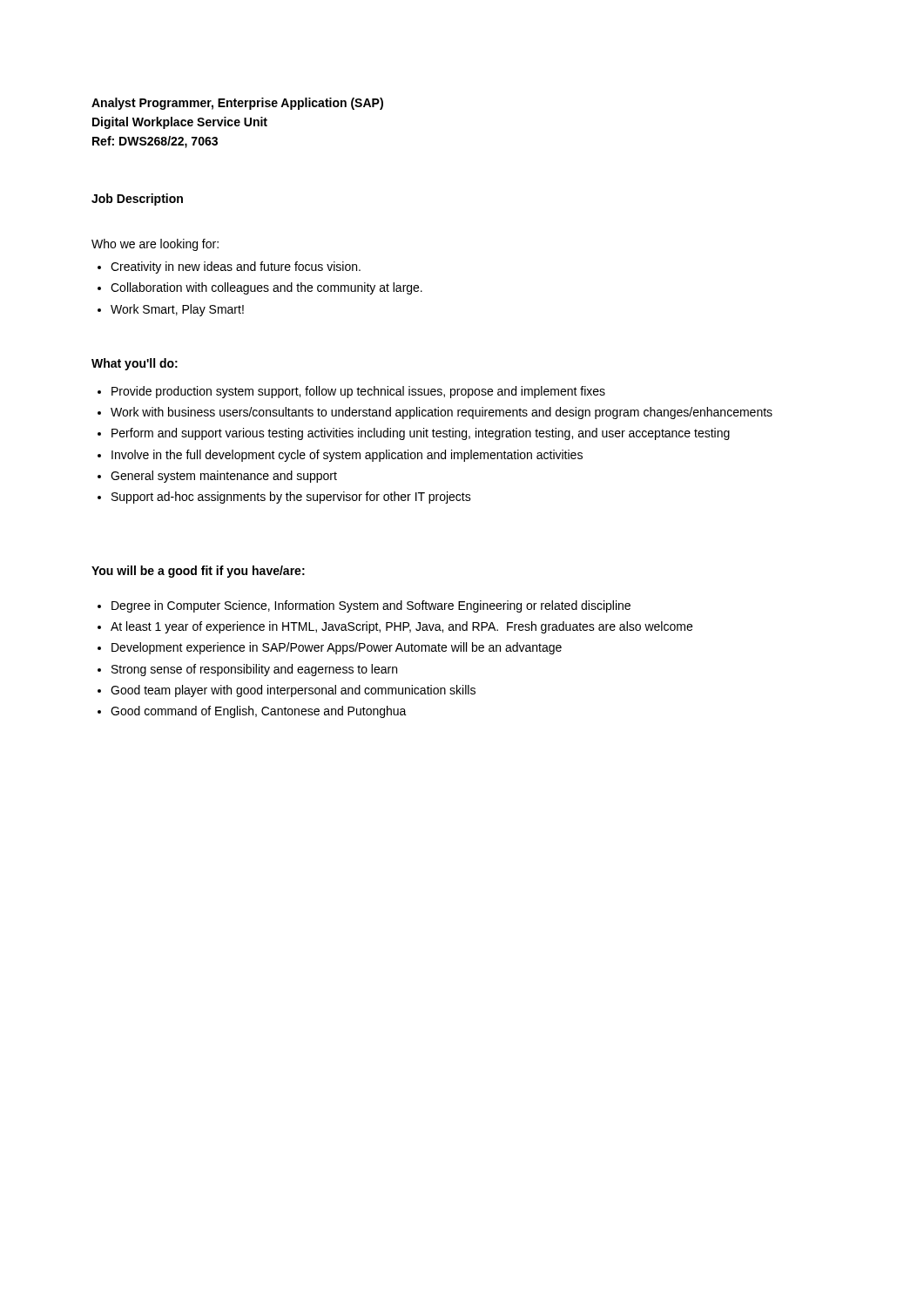
Task: Click on the text with the text "Who we are looking for:"
Action: pos(156,244)
